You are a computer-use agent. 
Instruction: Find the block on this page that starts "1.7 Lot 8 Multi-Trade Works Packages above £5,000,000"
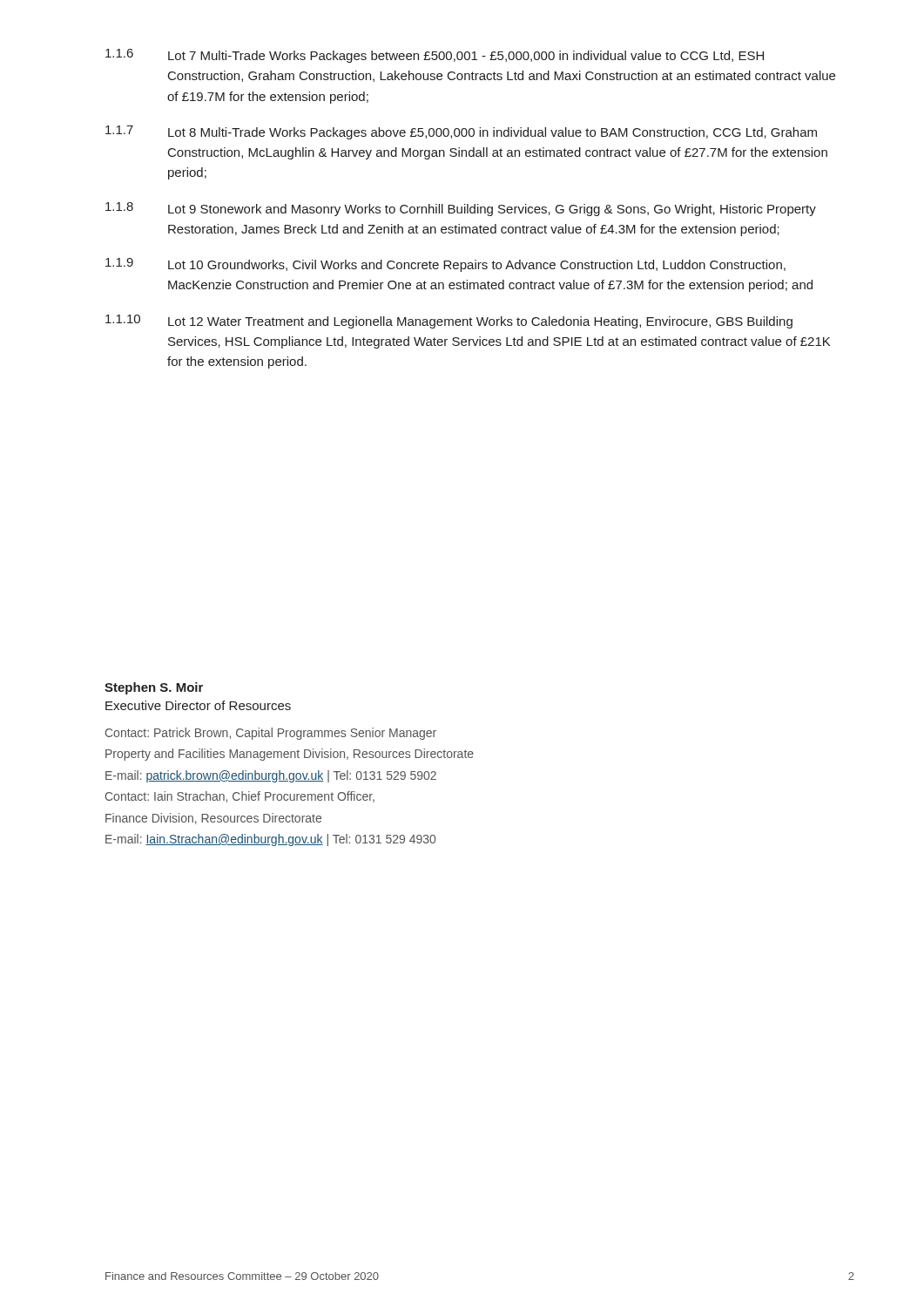[x=470, y=152]
